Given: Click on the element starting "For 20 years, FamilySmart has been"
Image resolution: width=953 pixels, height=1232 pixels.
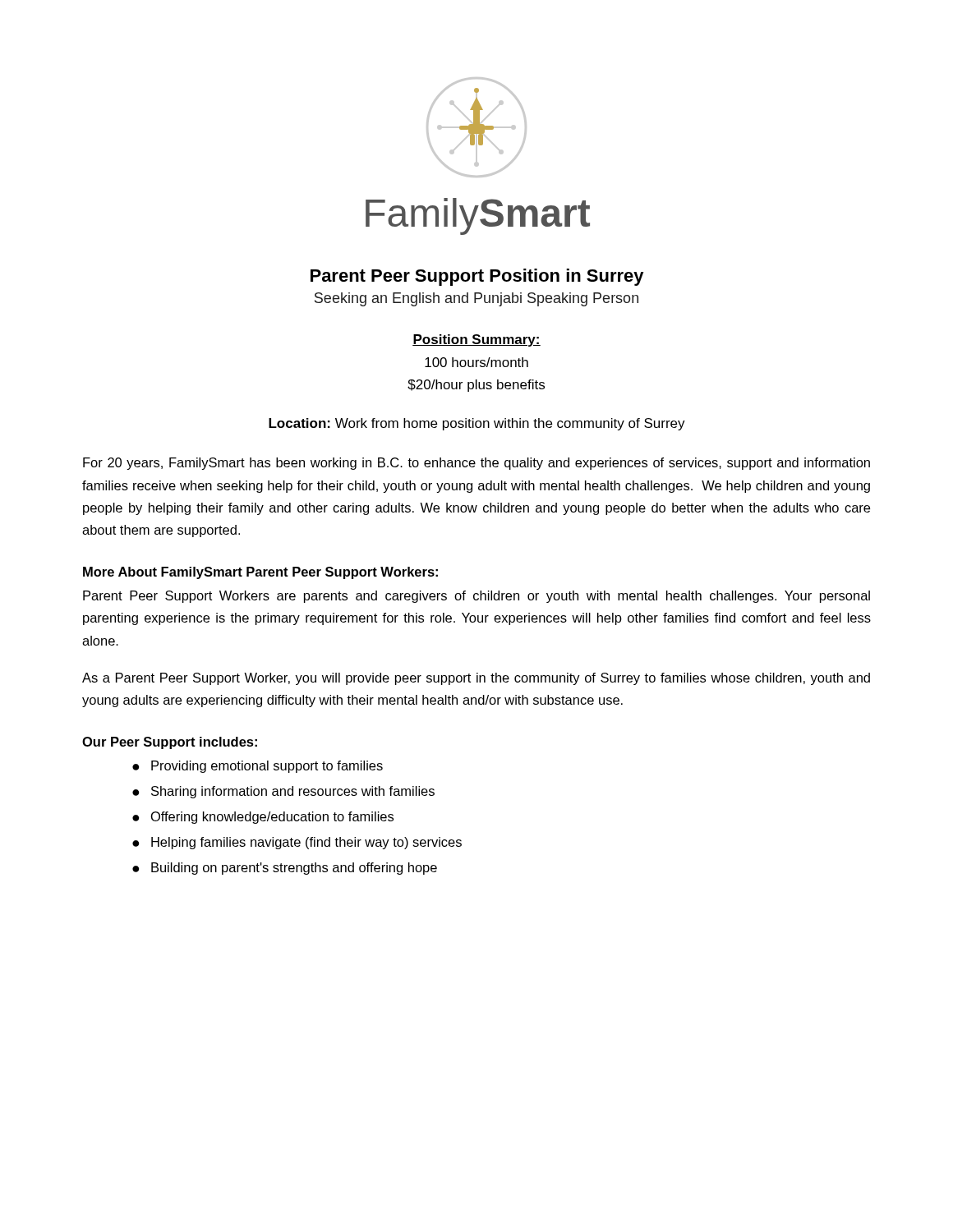Looking at the screenshot, I should coord(476,496).
